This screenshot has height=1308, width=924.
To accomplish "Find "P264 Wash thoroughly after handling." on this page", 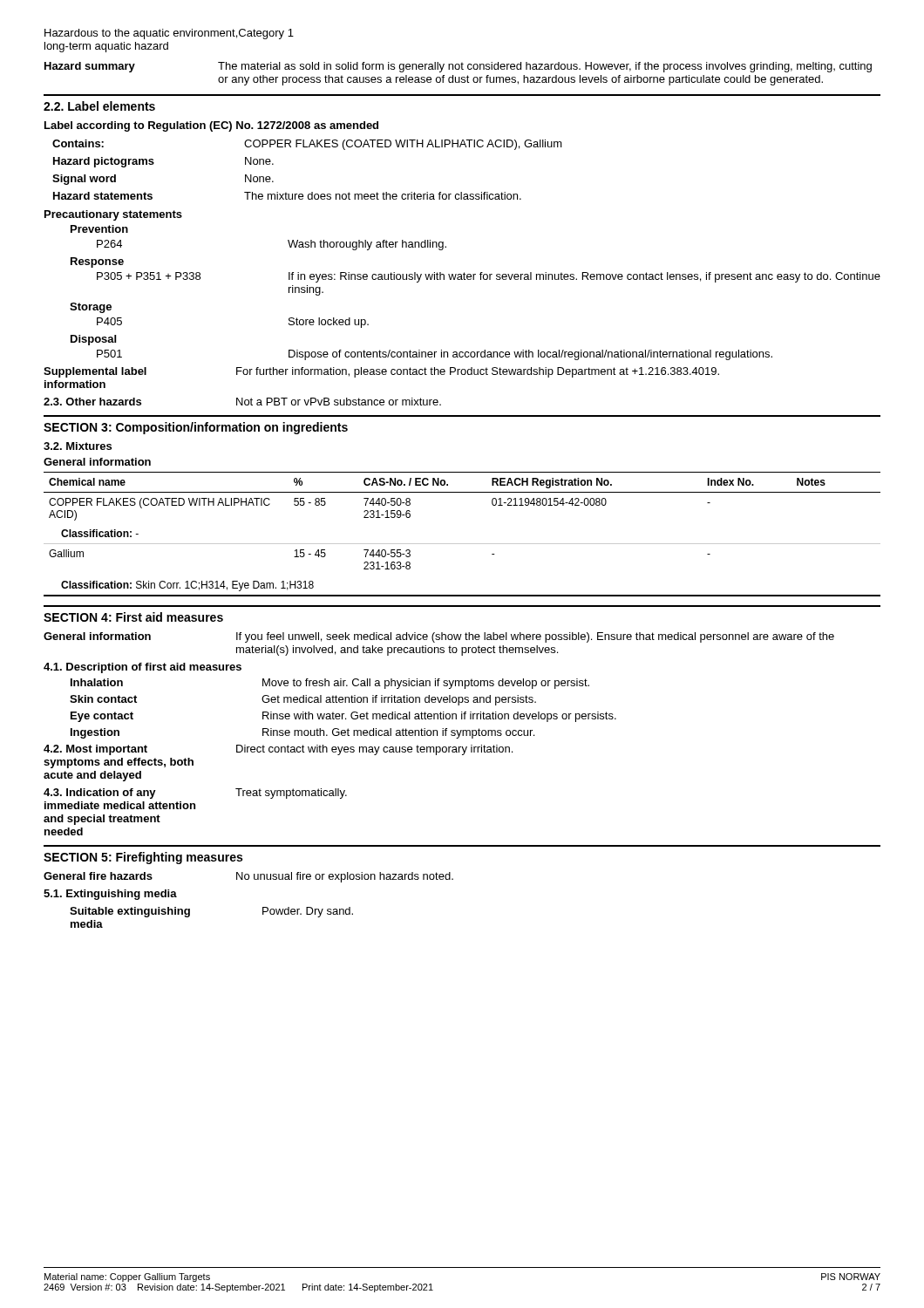I will click(x=112, y=244).
